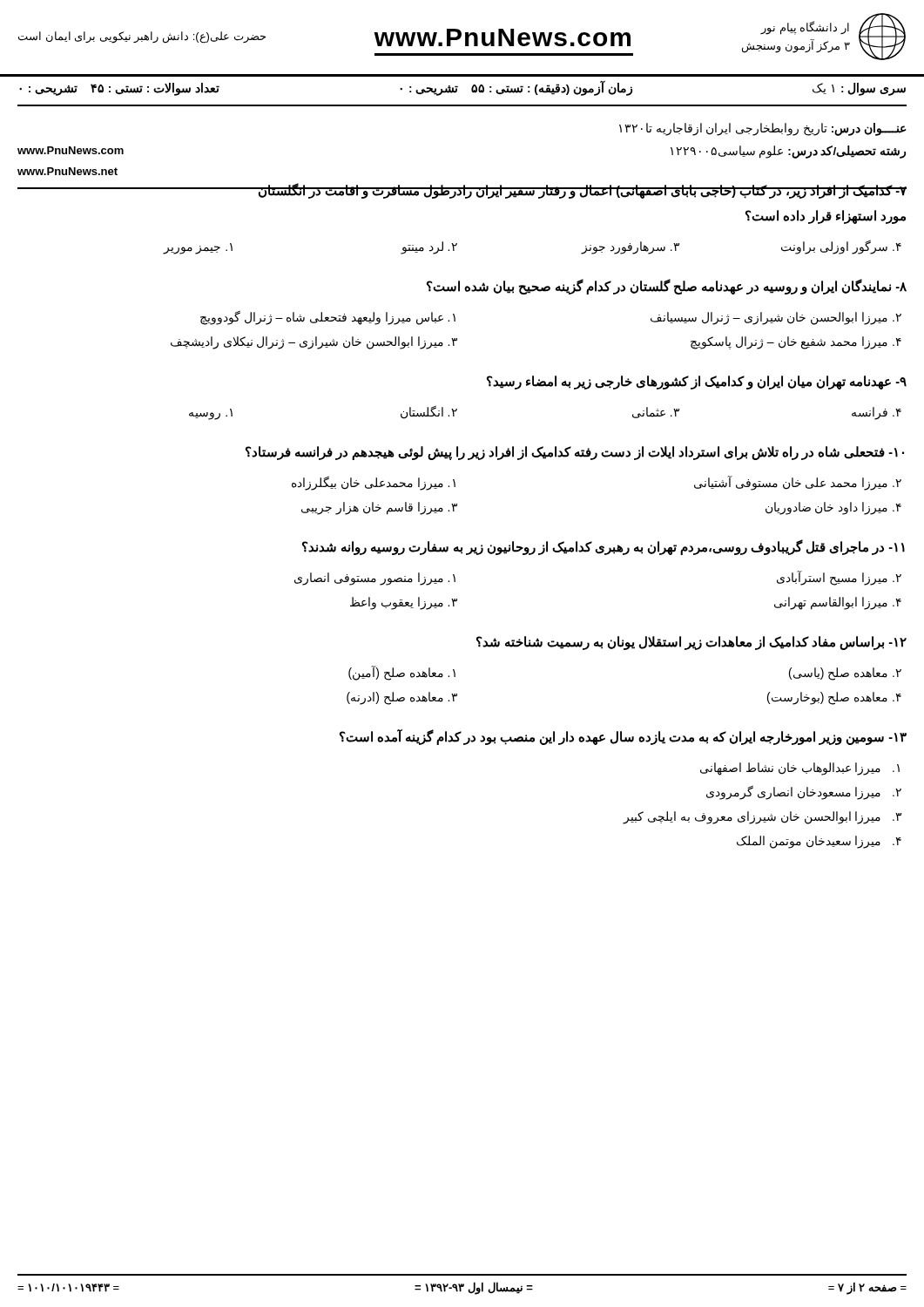Click the passage that begins "۱۲- براساس مفاد کدامیک"

(462, 670)
